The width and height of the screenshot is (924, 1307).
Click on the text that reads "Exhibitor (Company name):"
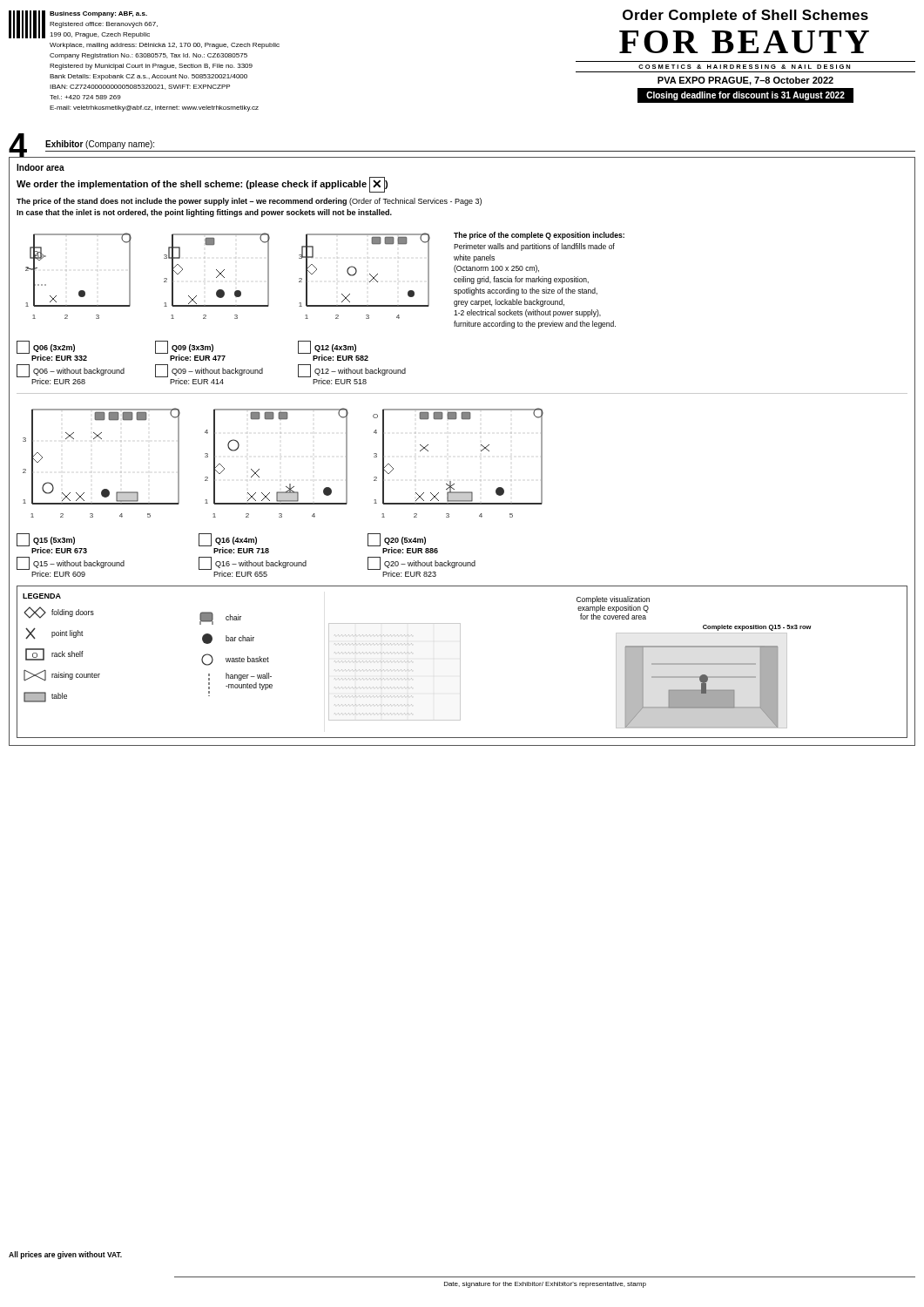pos(103,144)
